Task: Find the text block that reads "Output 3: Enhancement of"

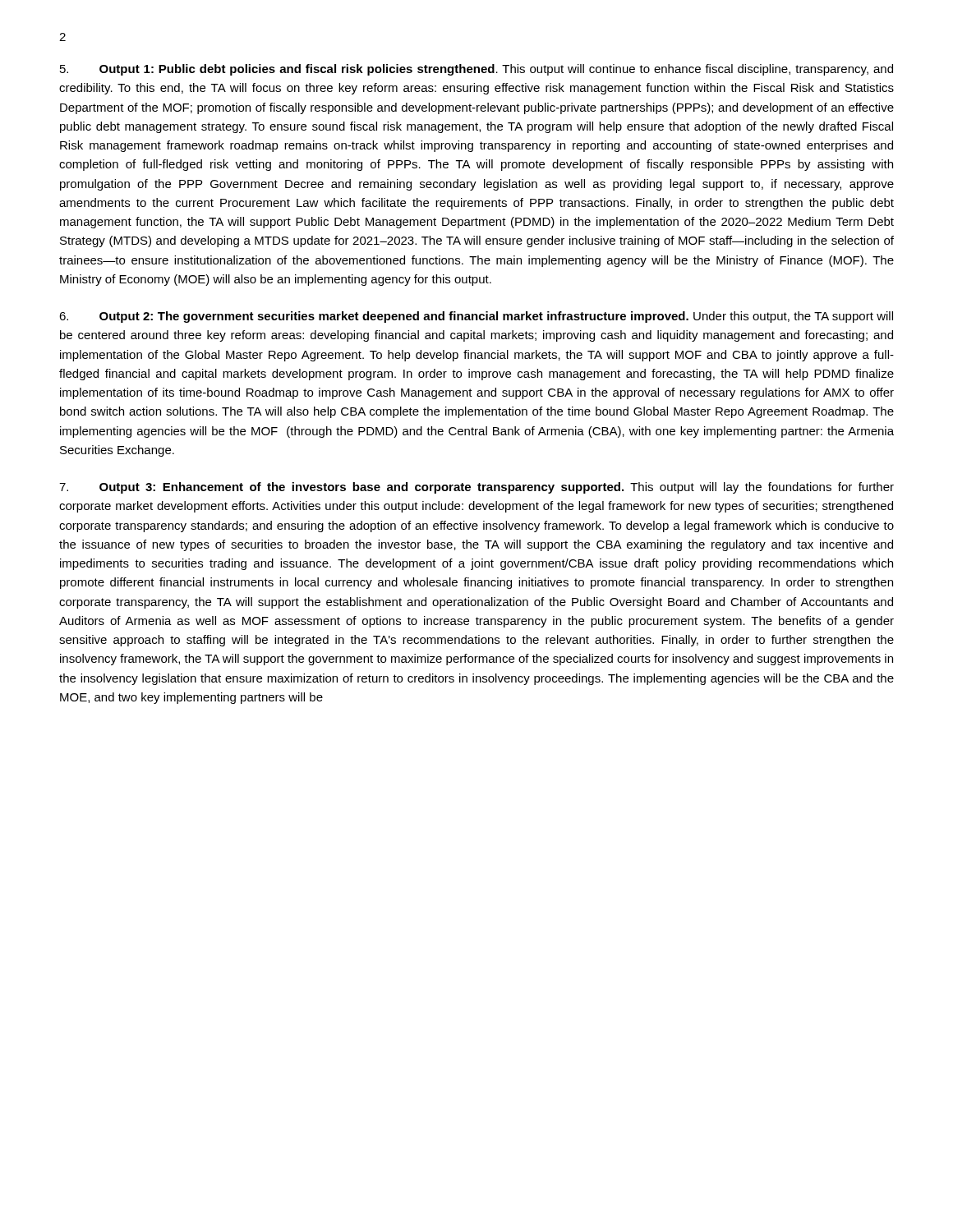Action: tap(476, 592)
